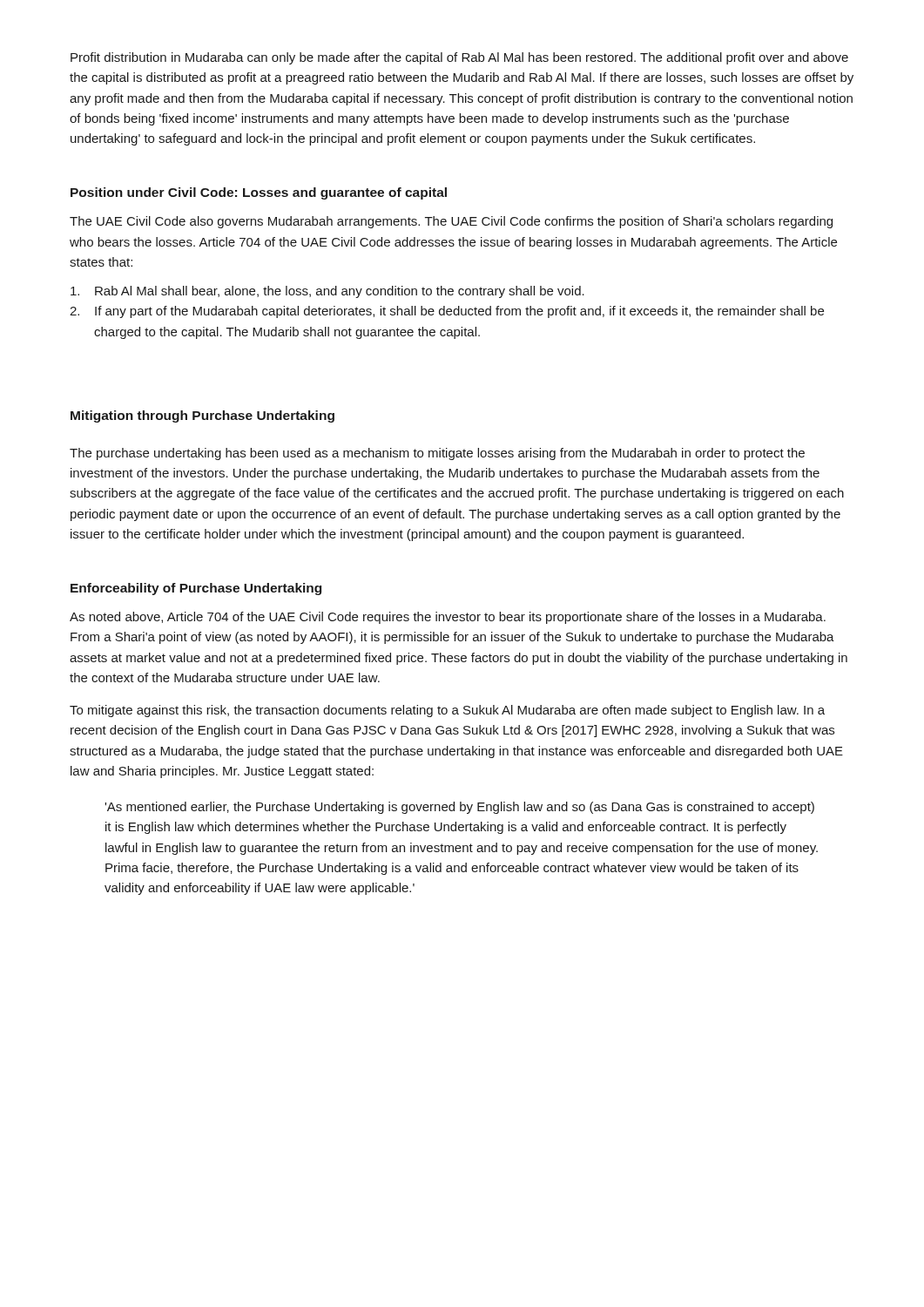924x1307 pixels.
Task: Find the block starting "To mitigate against this risk,"
Action: [x=456, y=740]
